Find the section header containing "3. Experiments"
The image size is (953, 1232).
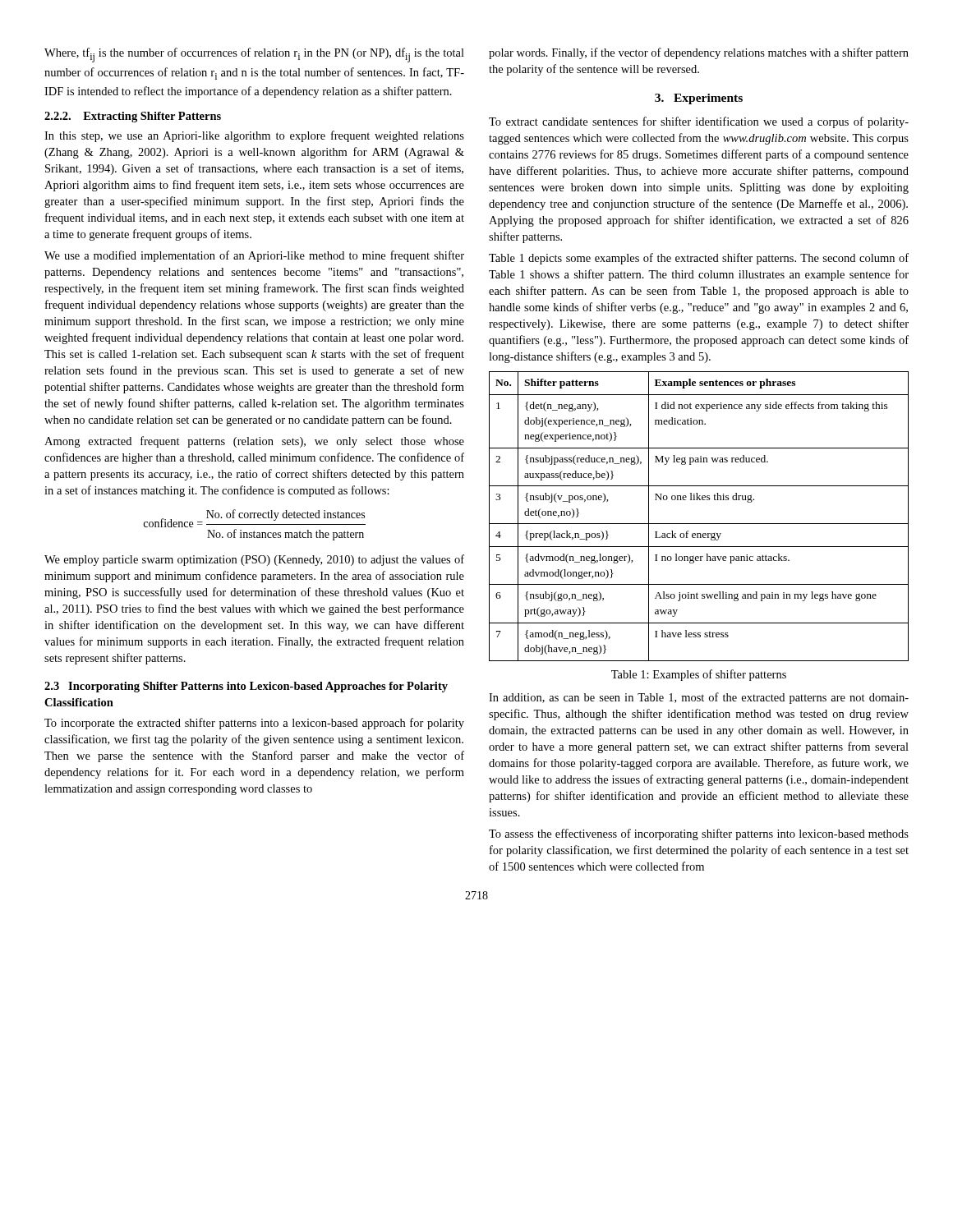699,97
